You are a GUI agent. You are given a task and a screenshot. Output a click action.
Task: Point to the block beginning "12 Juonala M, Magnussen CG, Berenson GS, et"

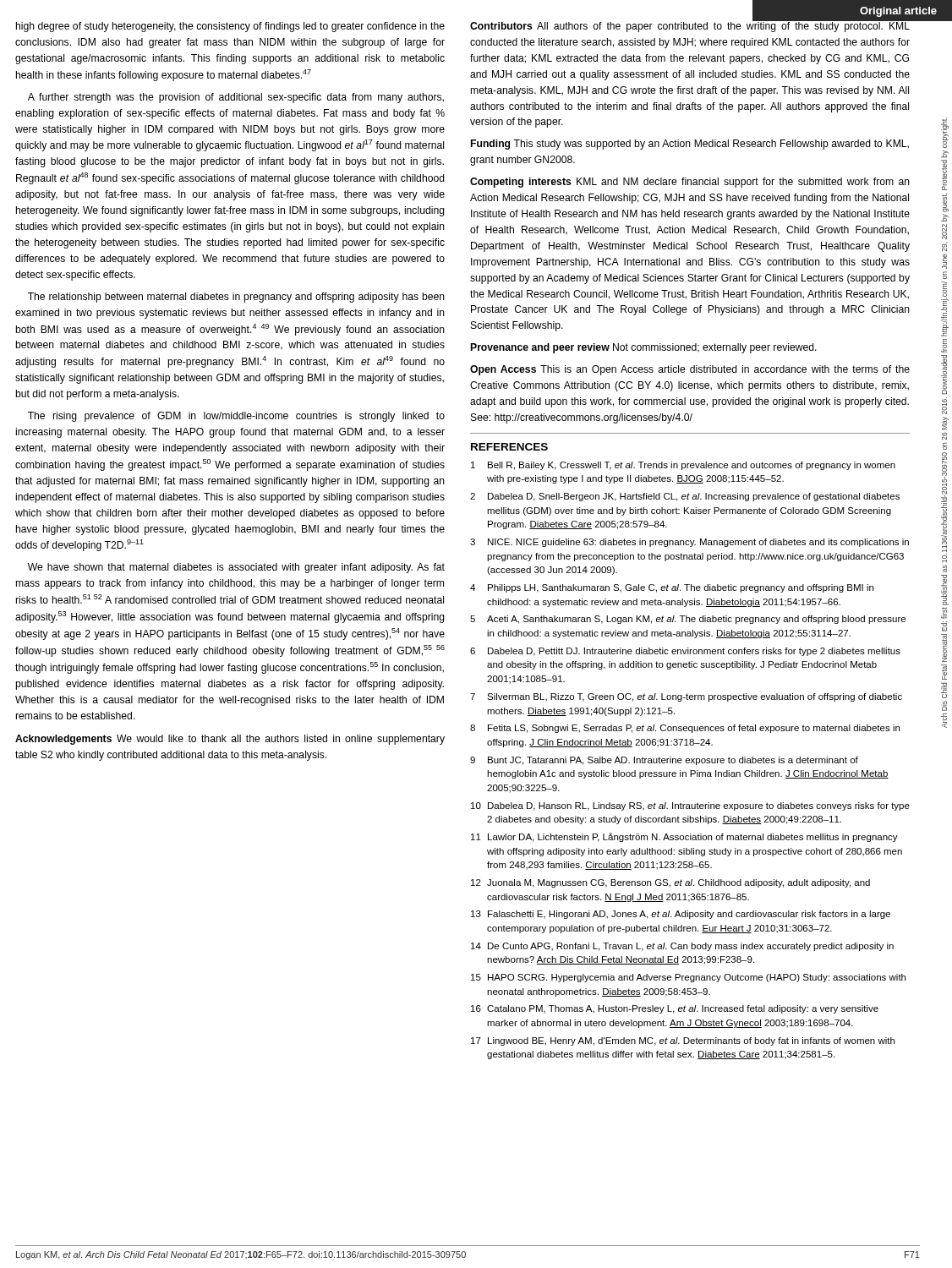(690, 890)
